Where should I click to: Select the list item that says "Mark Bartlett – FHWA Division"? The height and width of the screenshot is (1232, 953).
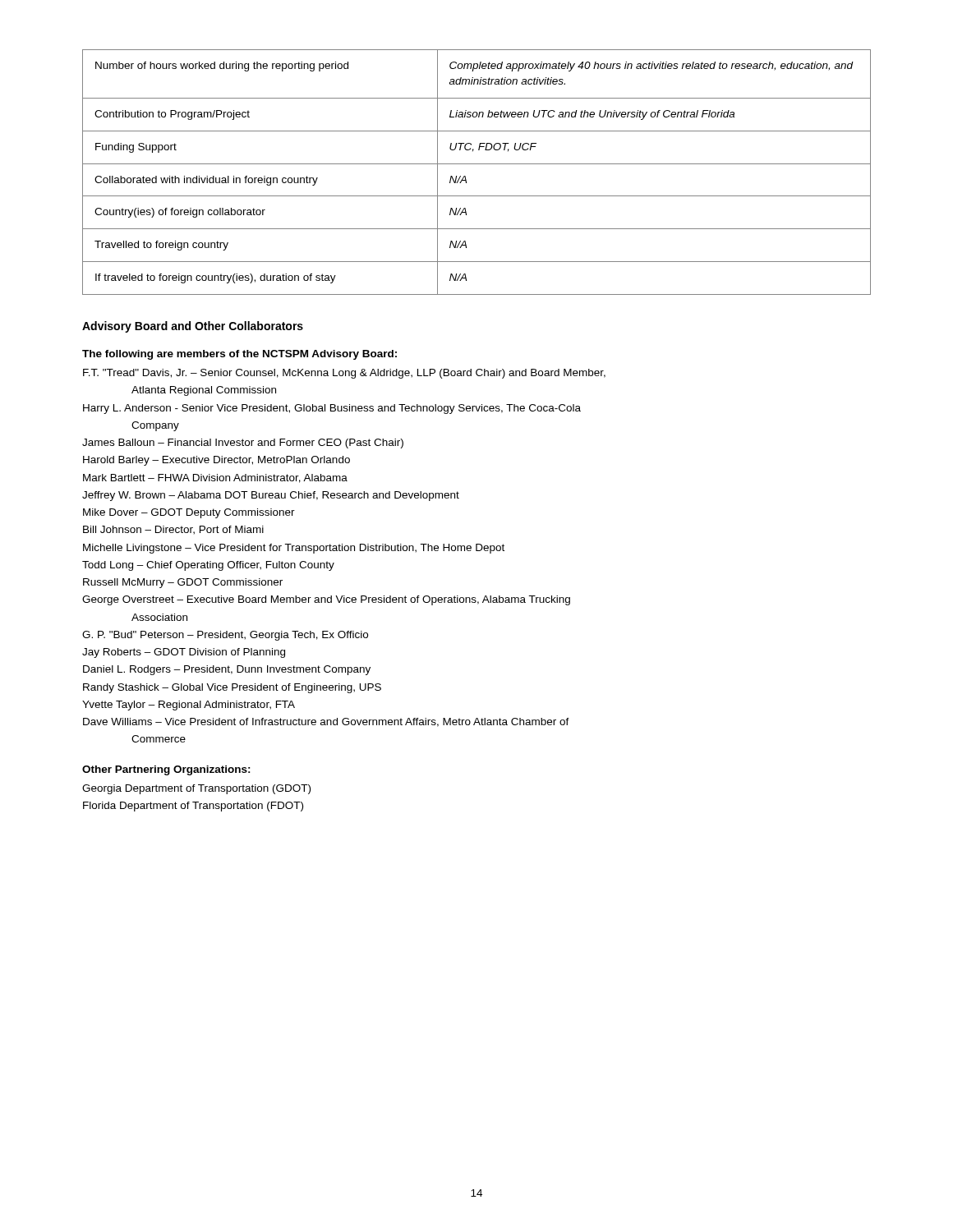coord(215,477)
